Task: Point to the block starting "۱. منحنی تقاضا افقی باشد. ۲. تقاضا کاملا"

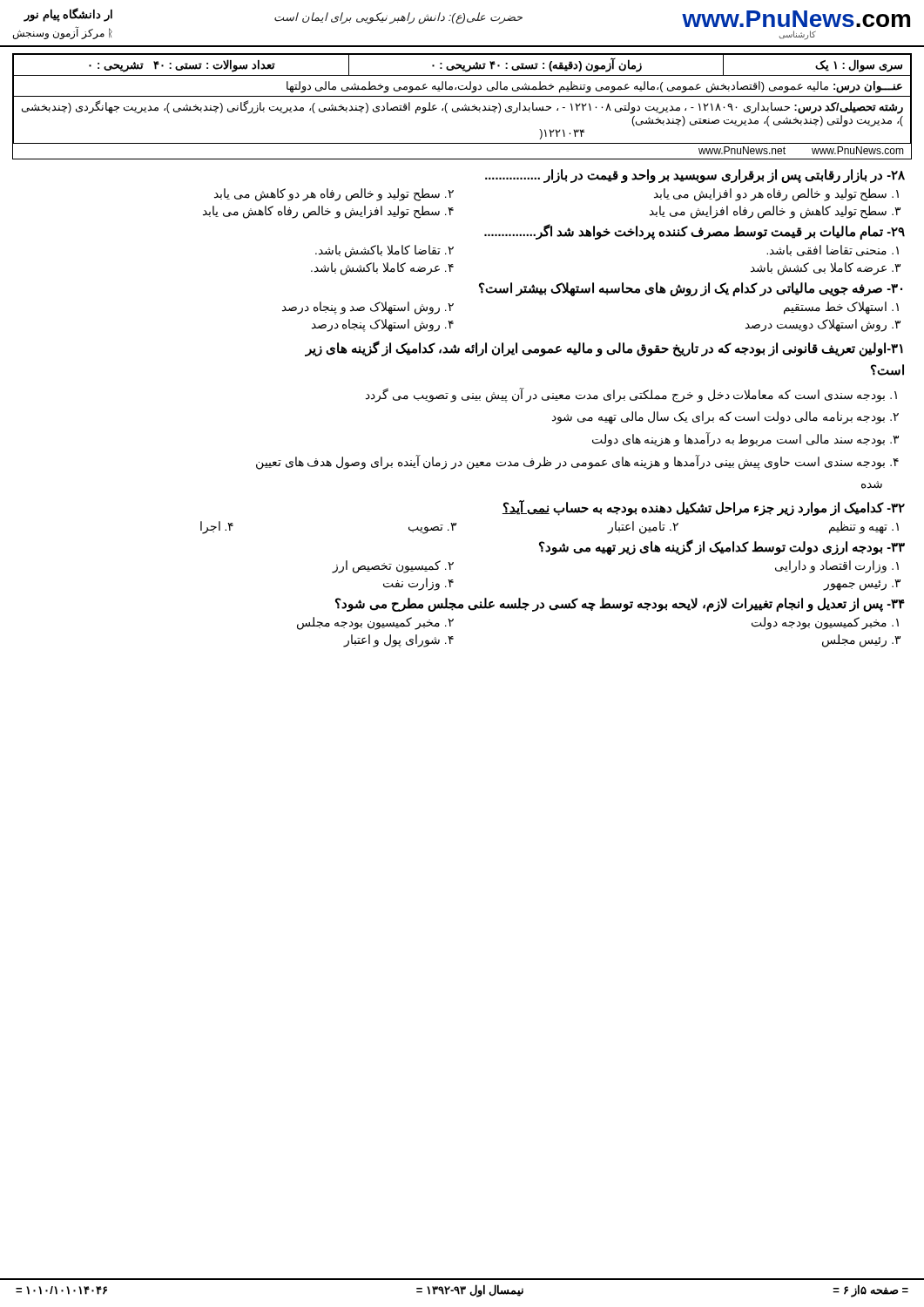Action: [x=462, y=259]
